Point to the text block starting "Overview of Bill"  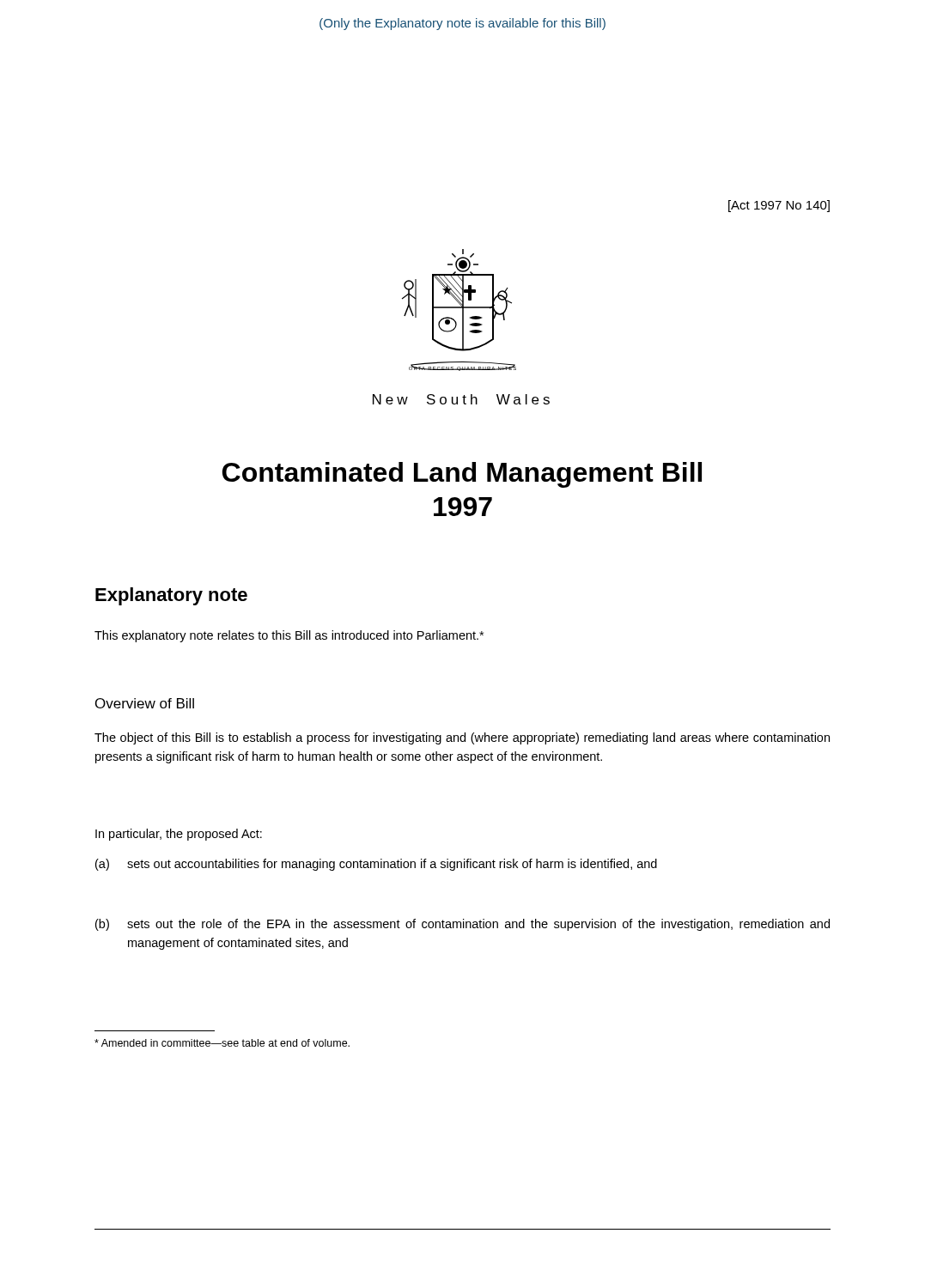(x=145, y=704)
